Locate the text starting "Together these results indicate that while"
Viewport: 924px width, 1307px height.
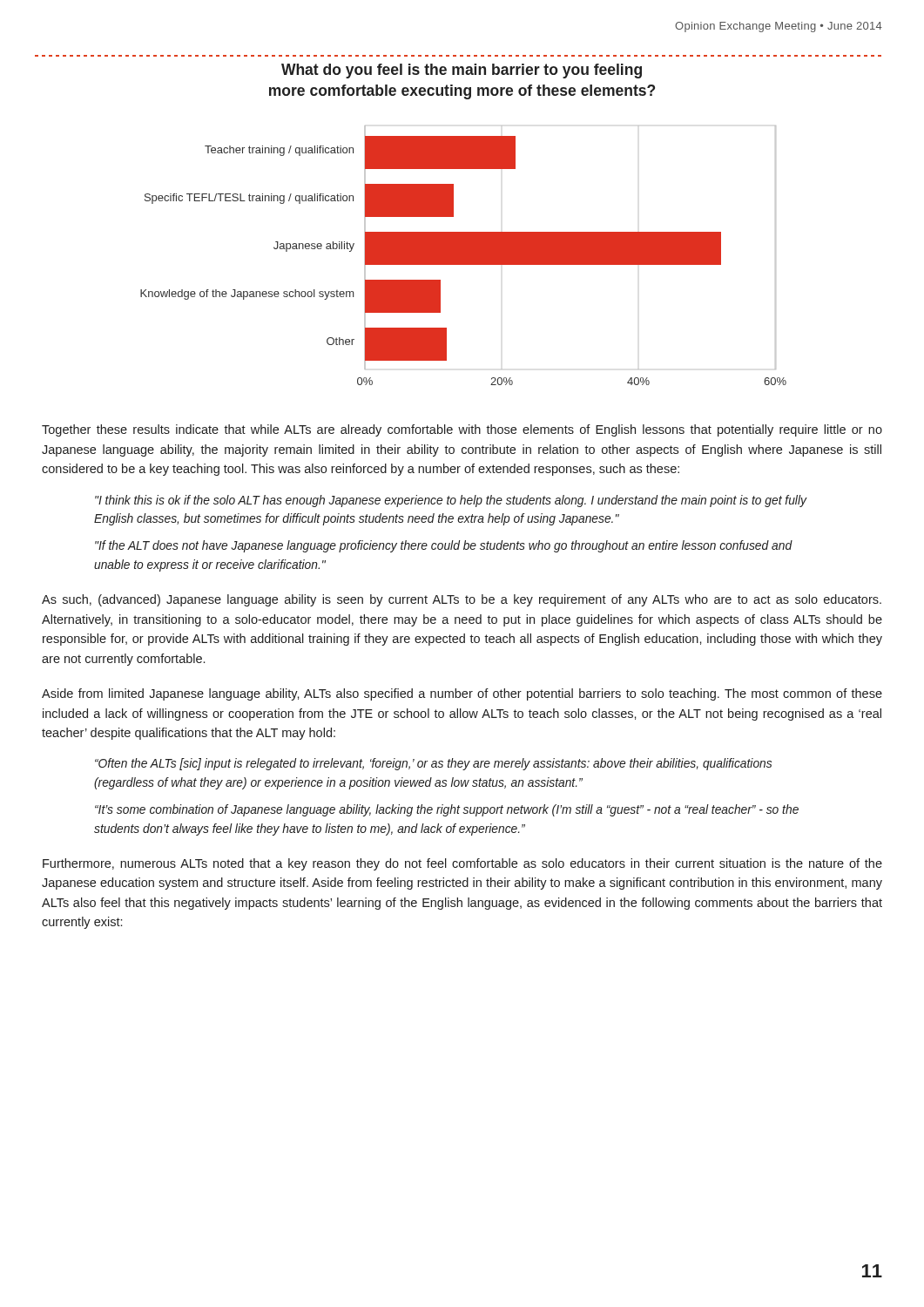tap(462, 449)
